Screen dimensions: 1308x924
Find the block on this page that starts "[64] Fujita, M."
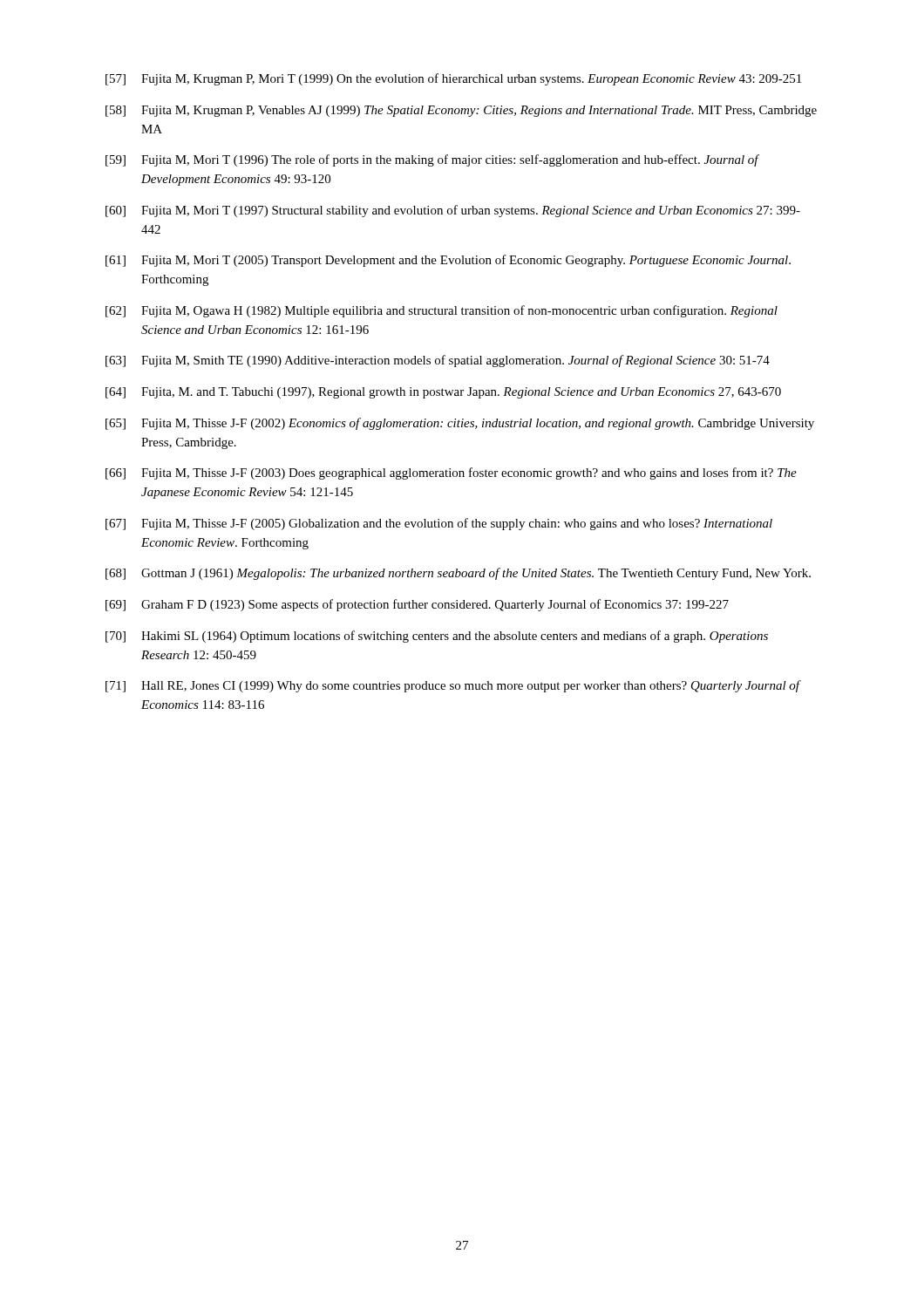pyautogui.click(x=462, y=392)
